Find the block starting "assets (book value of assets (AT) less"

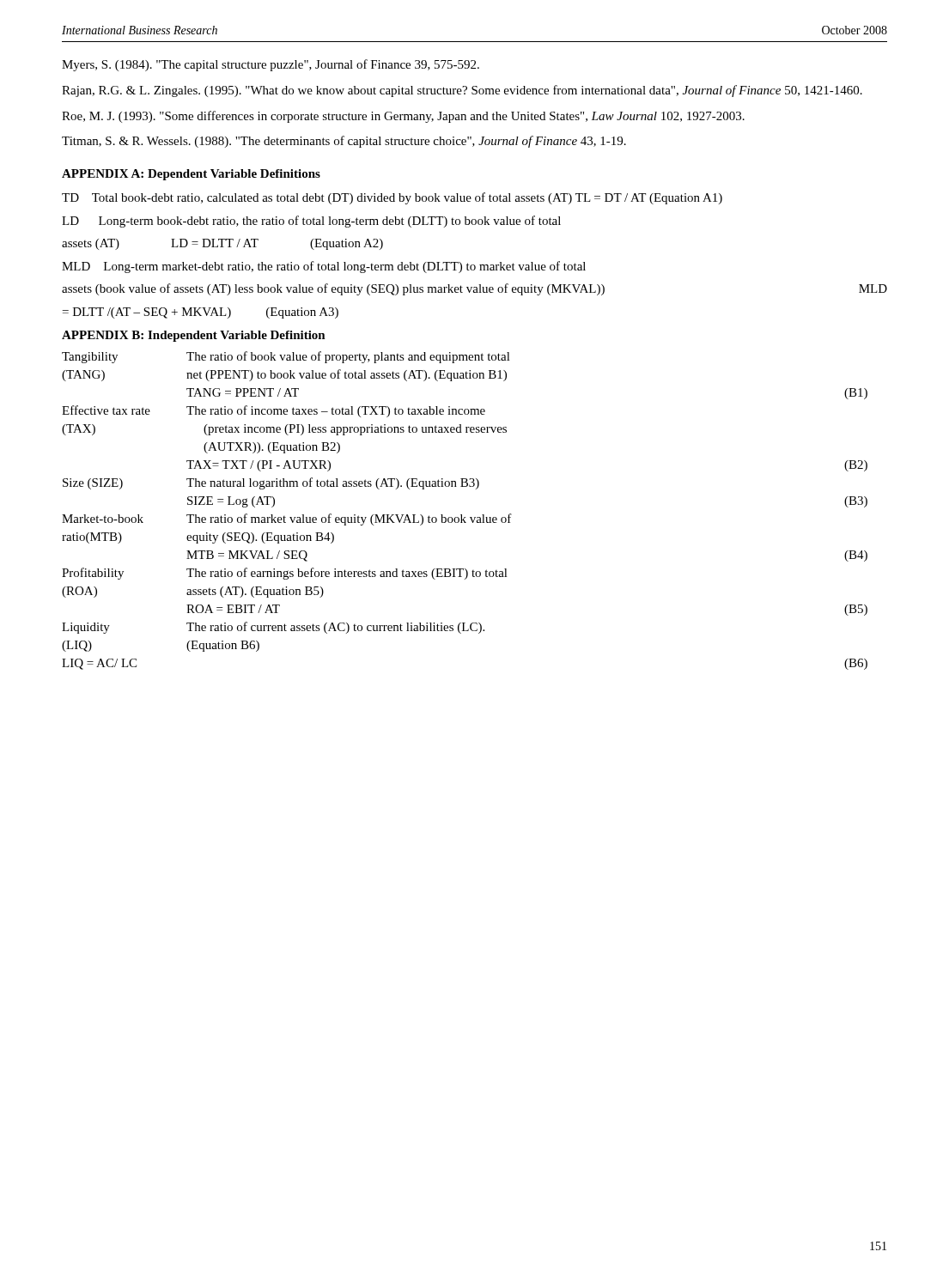(474, 289)
